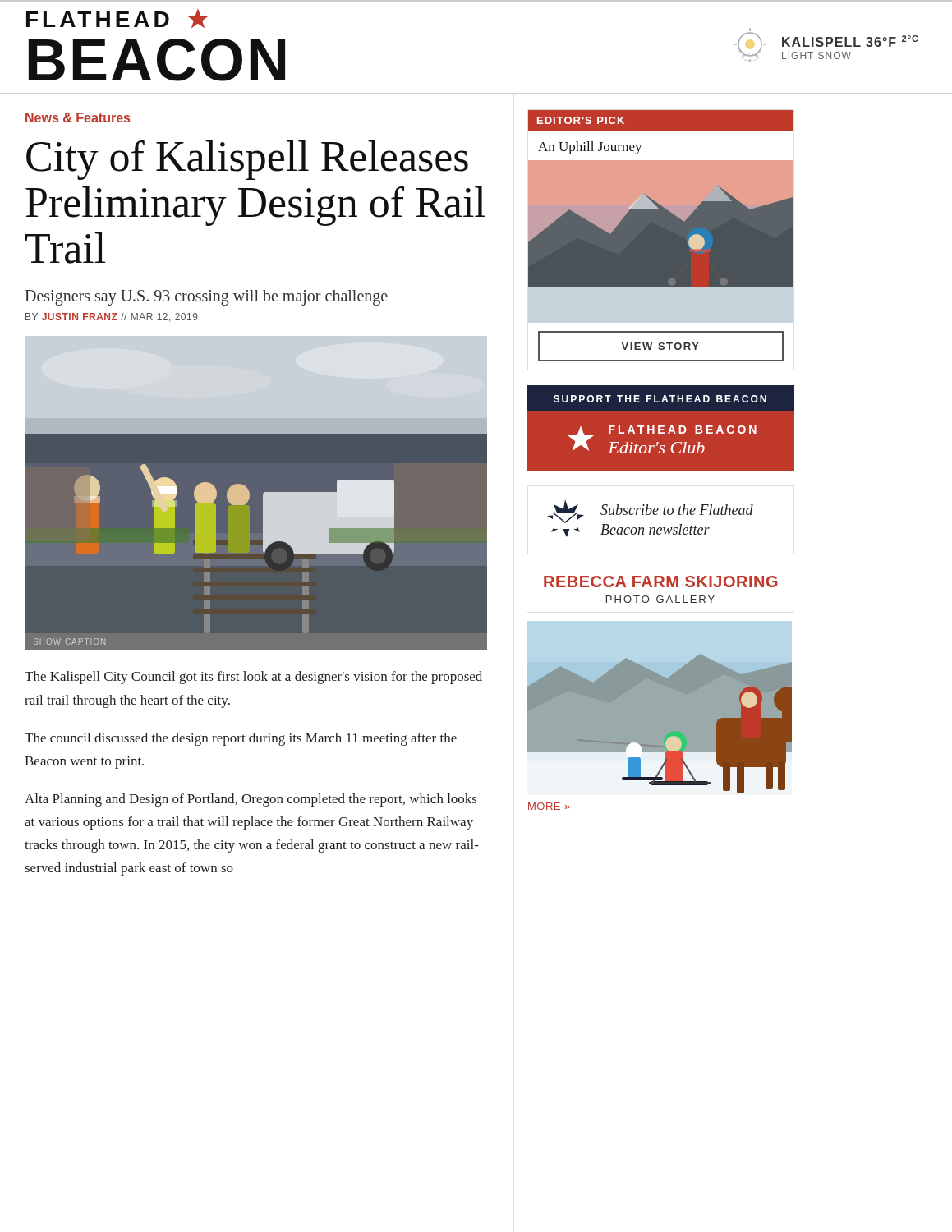The height and width of the screenshot is (1232, 952).
Task: Locate the block of text that opens with "The Kalispell City Council got its first look"
Action: [254, 688]
